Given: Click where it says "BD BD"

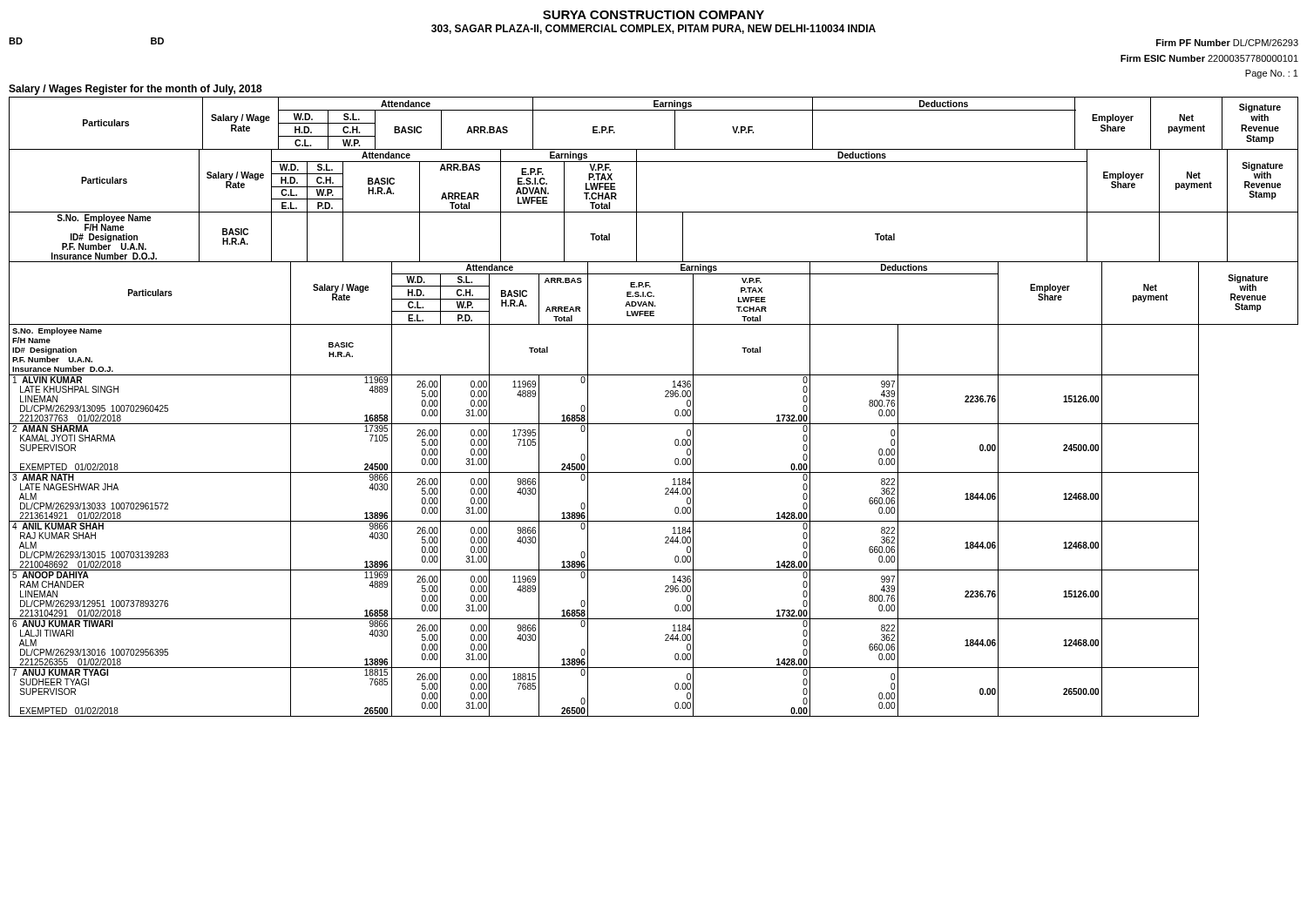Looking at the screenshot, I should coord(16,40).
